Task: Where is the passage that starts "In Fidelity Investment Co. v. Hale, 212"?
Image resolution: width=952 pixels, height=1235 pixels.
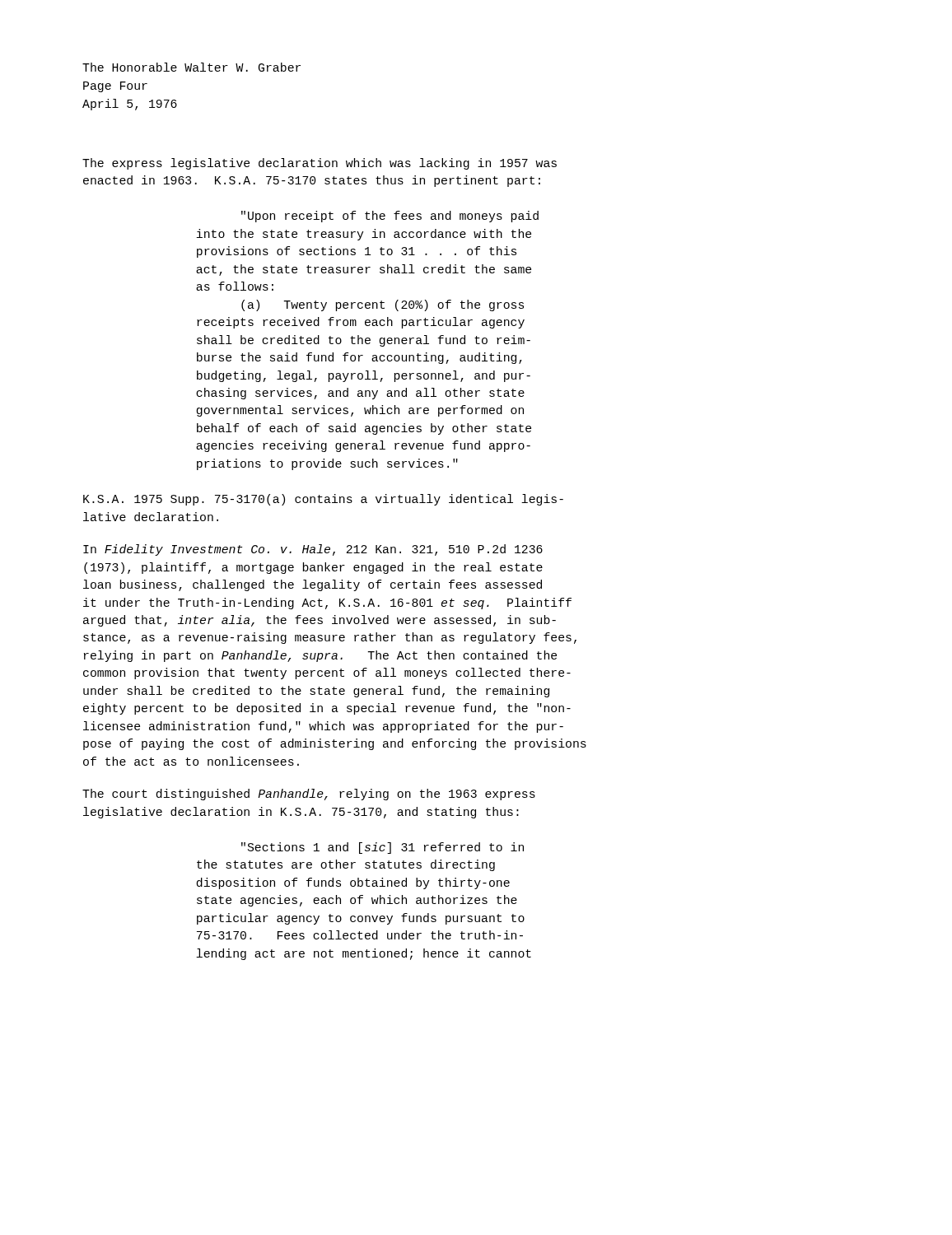Action: pos(335,656)
